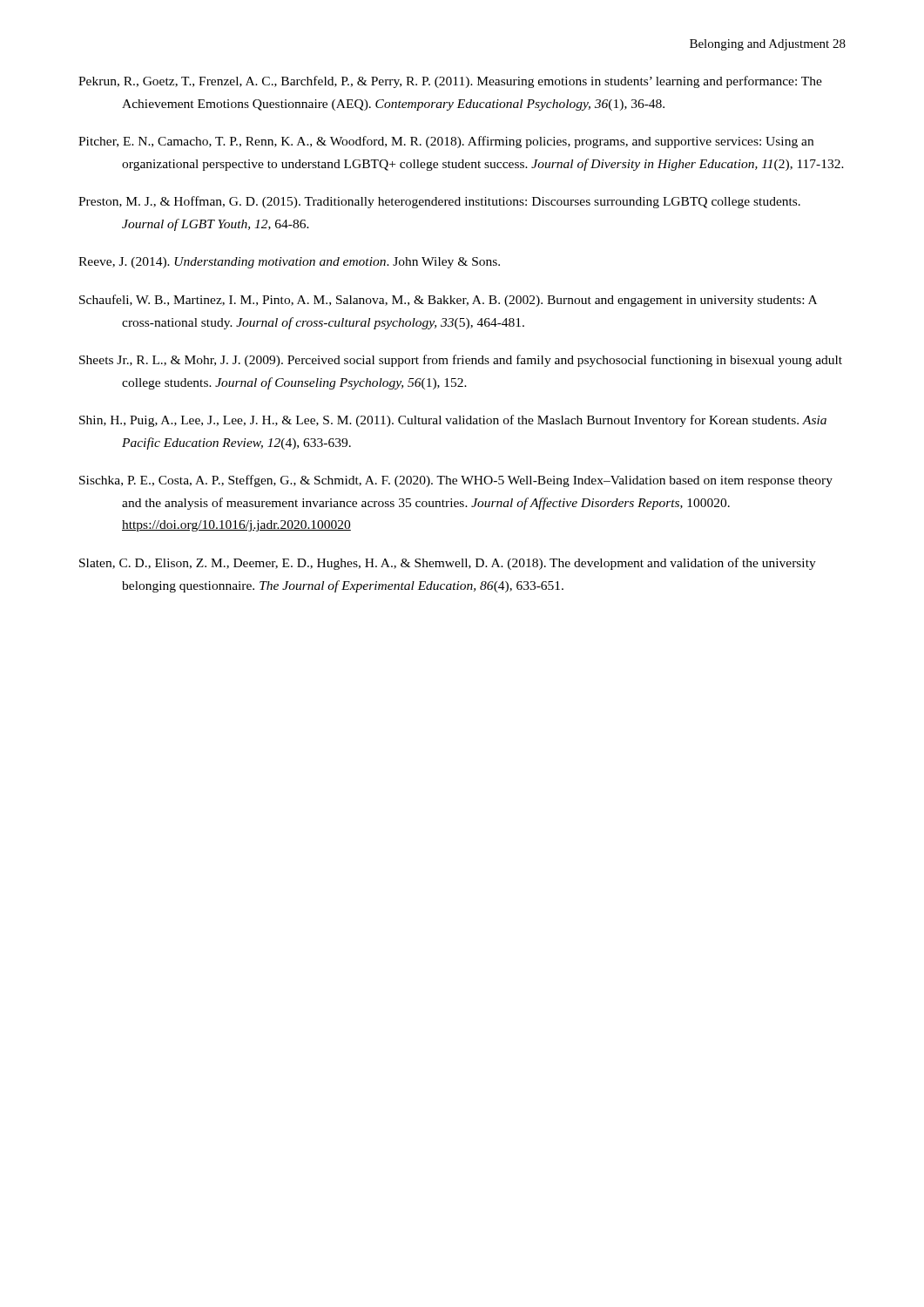Locate the block of text that opens with "Pitcher, E. N., Camacho, T."
924x1307 pixels.
pyautogui.click(x=461, y=152)
